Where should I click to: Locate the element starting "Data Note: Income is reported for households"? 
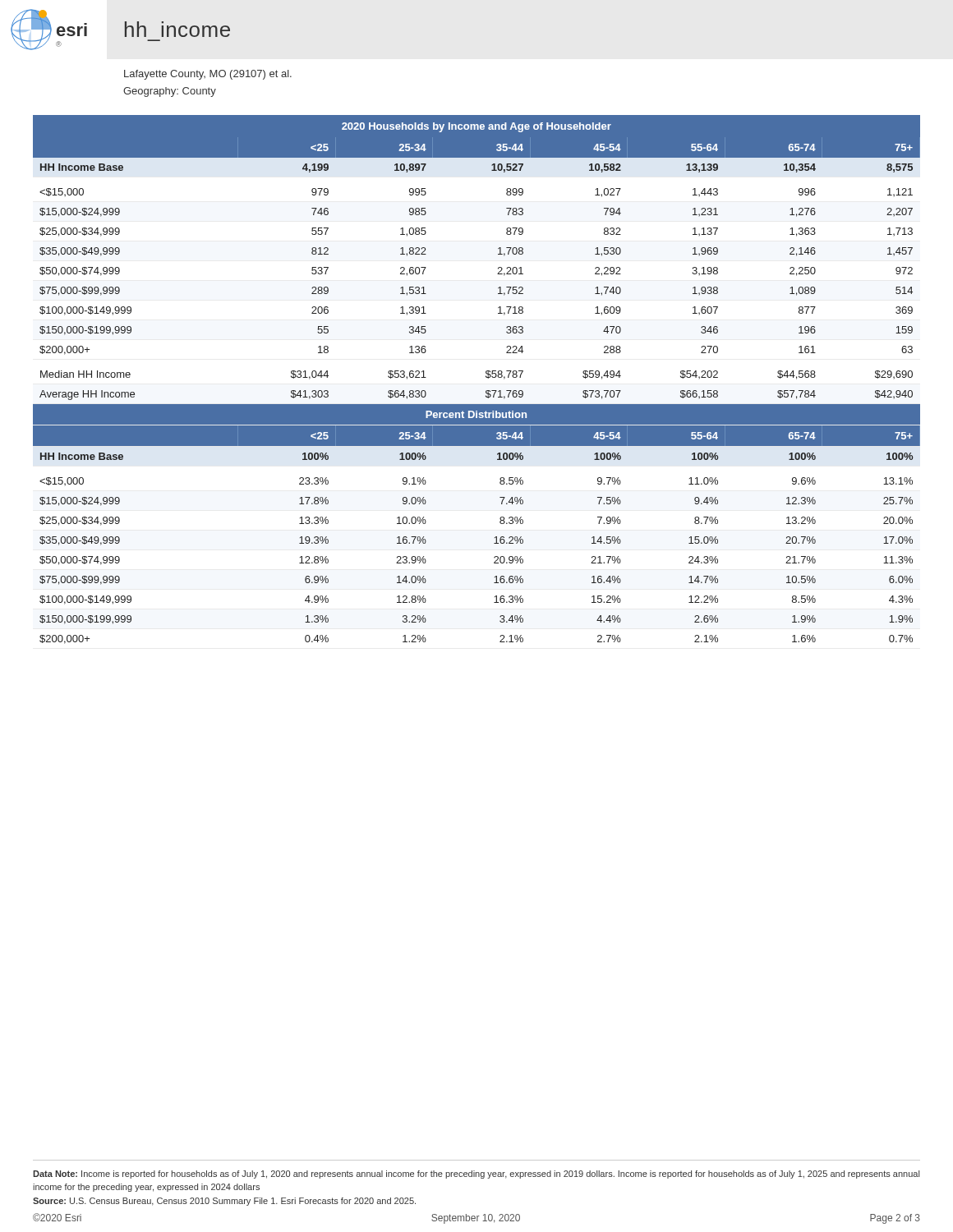point(476,1187)
